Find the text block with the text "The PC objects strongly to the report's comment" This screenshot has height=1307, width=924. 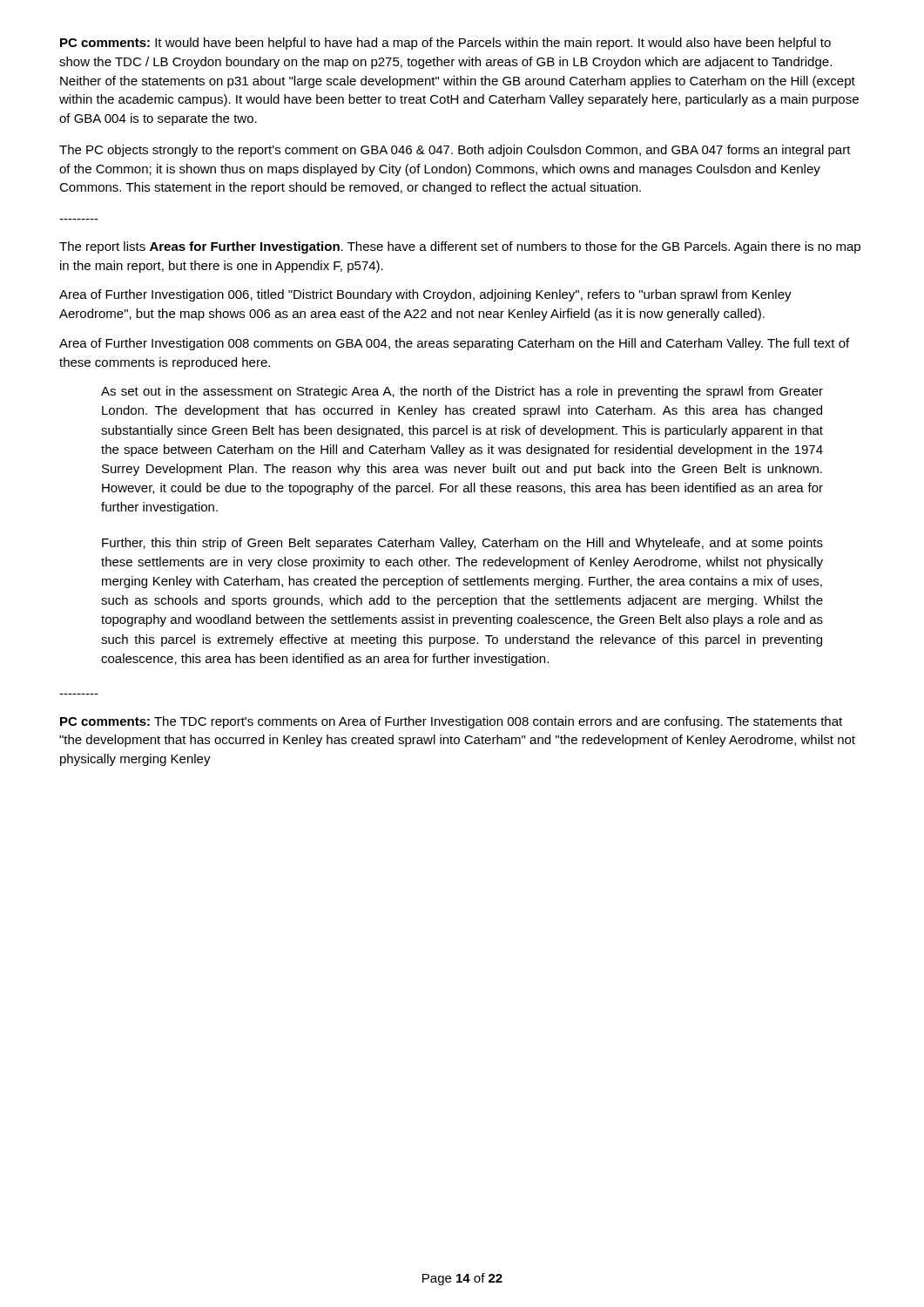click(x=462, y=169)
